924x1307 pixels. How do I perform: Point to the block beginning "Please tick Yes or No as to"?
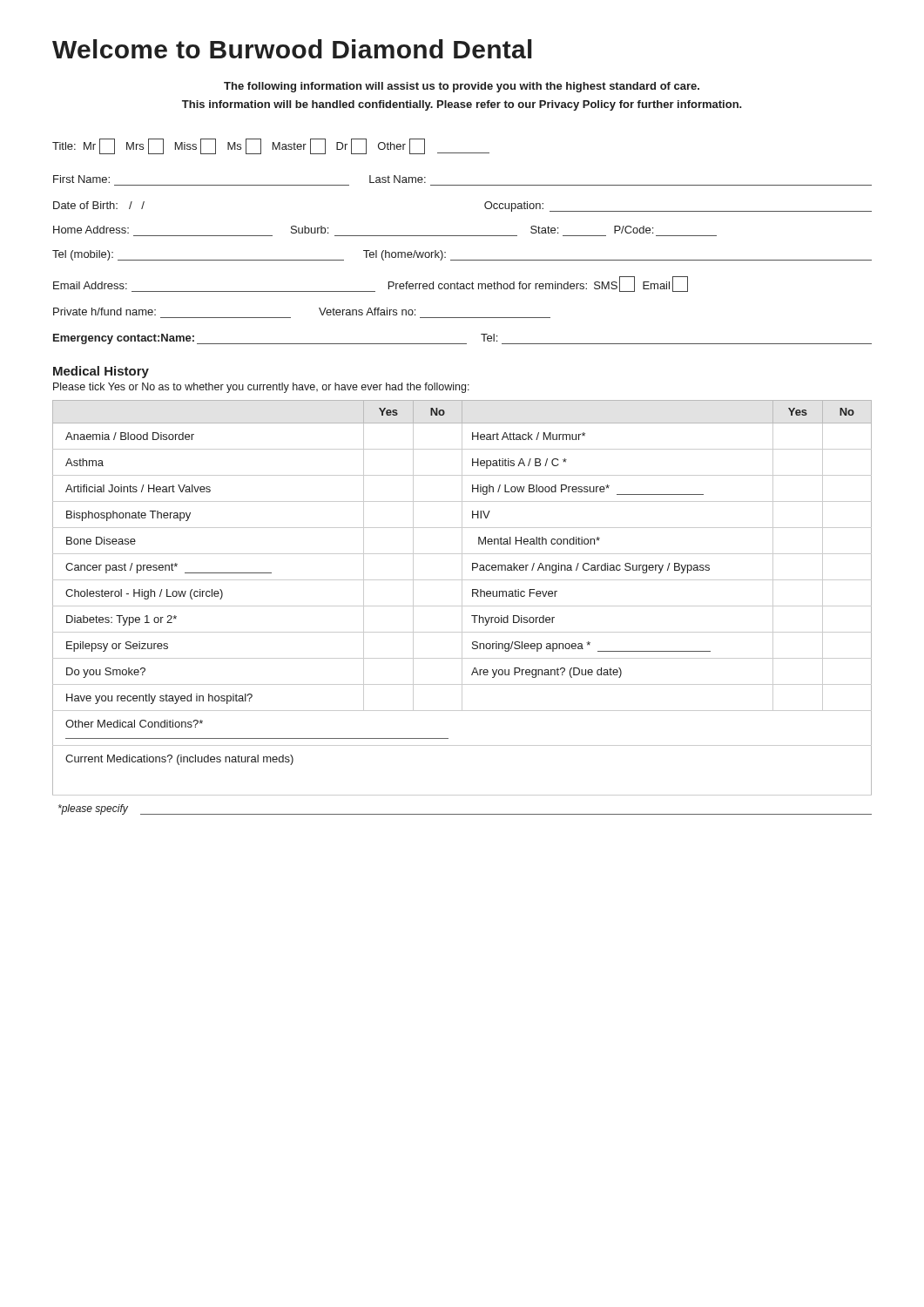click(x=261, y=387)
